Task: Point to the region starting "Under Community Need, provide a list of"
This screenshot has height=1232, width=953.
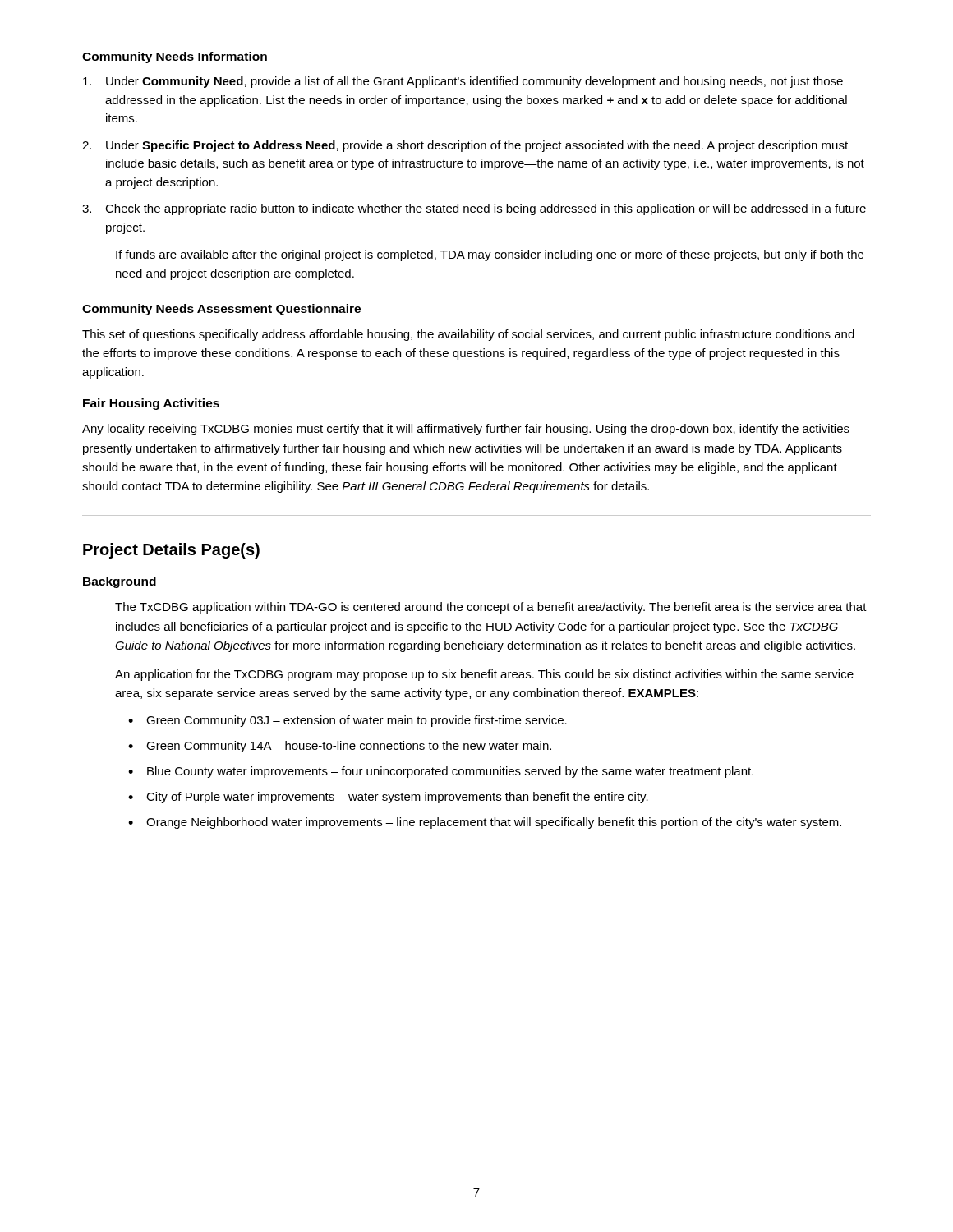Action: 476,100
